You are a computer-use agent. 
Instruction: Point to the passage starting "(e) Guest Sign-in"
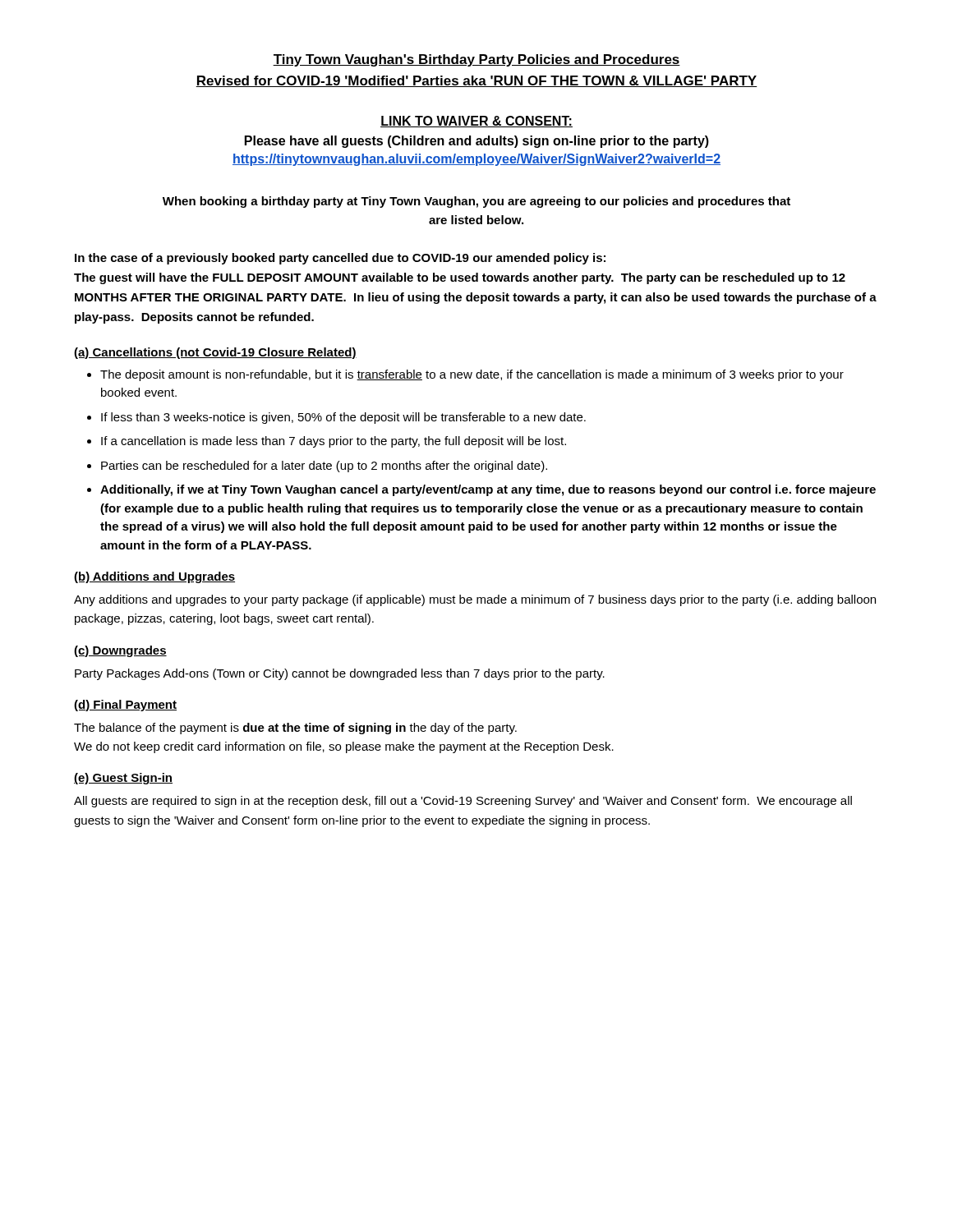(x=123, y=778)
